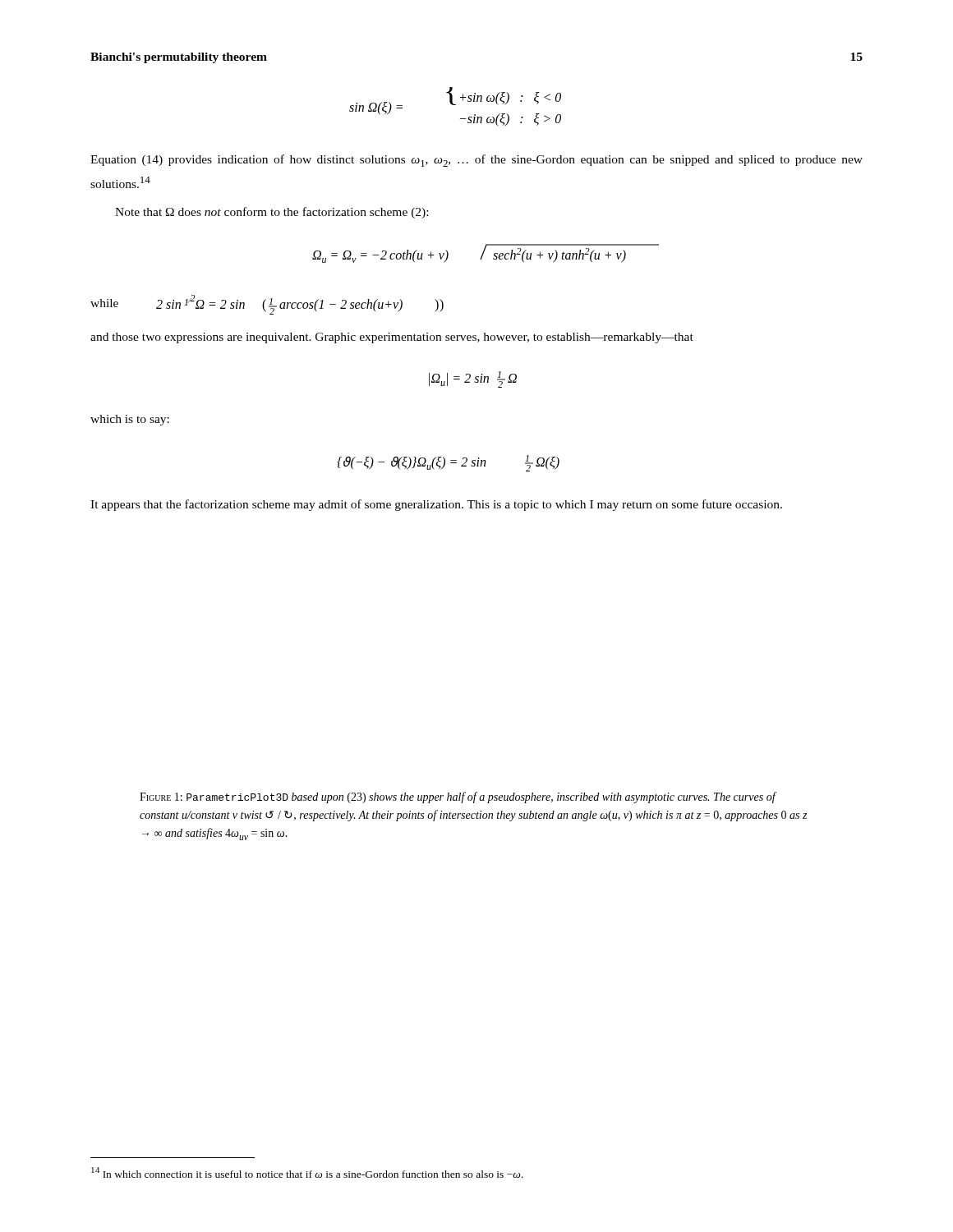
Task: Find the text block with the text "Equation (14) provides indication of how"
Action: (476, 171)
